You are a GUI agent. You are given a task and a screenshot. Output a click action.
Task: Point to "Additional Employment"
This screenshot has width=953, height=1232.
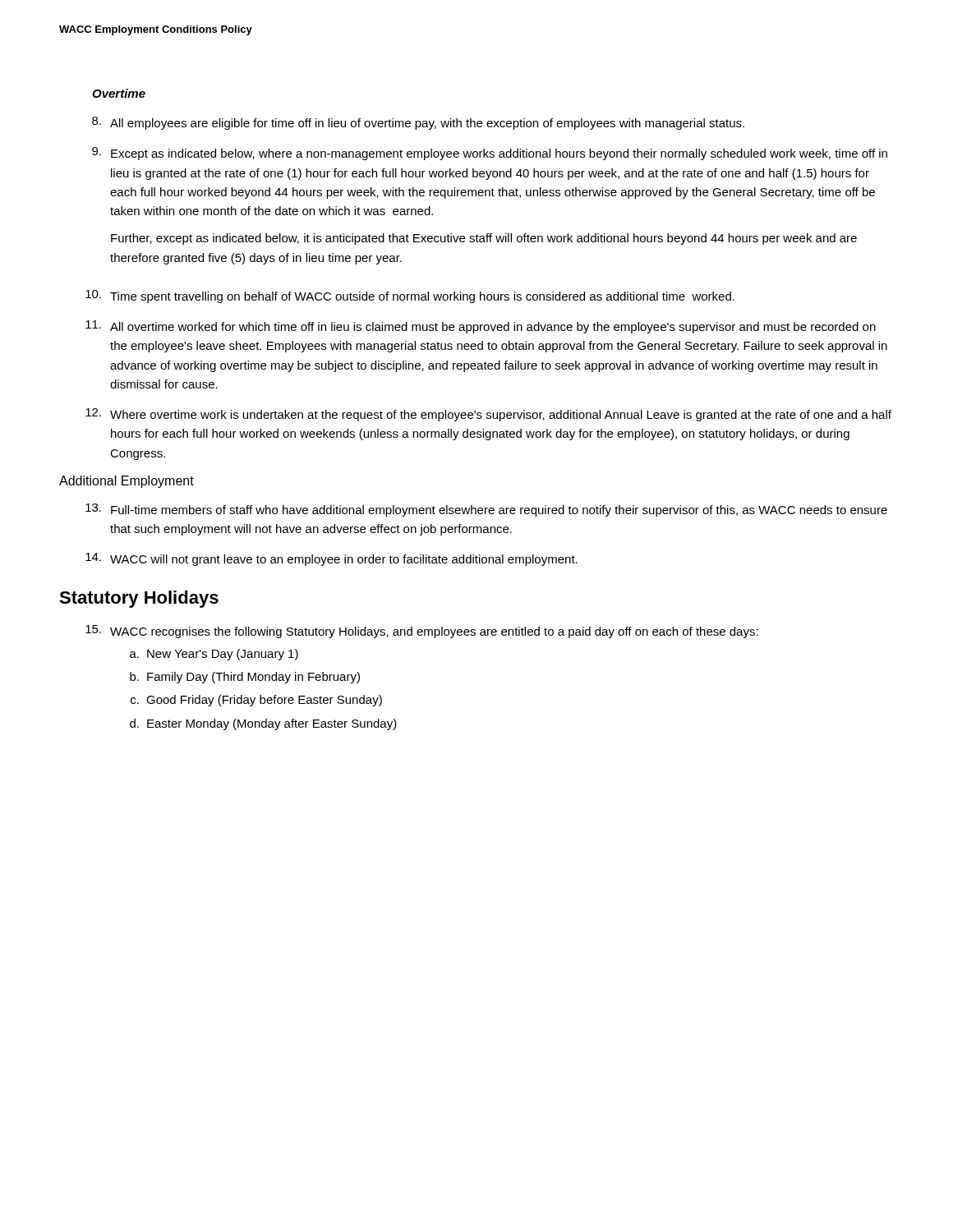(126, 481)
